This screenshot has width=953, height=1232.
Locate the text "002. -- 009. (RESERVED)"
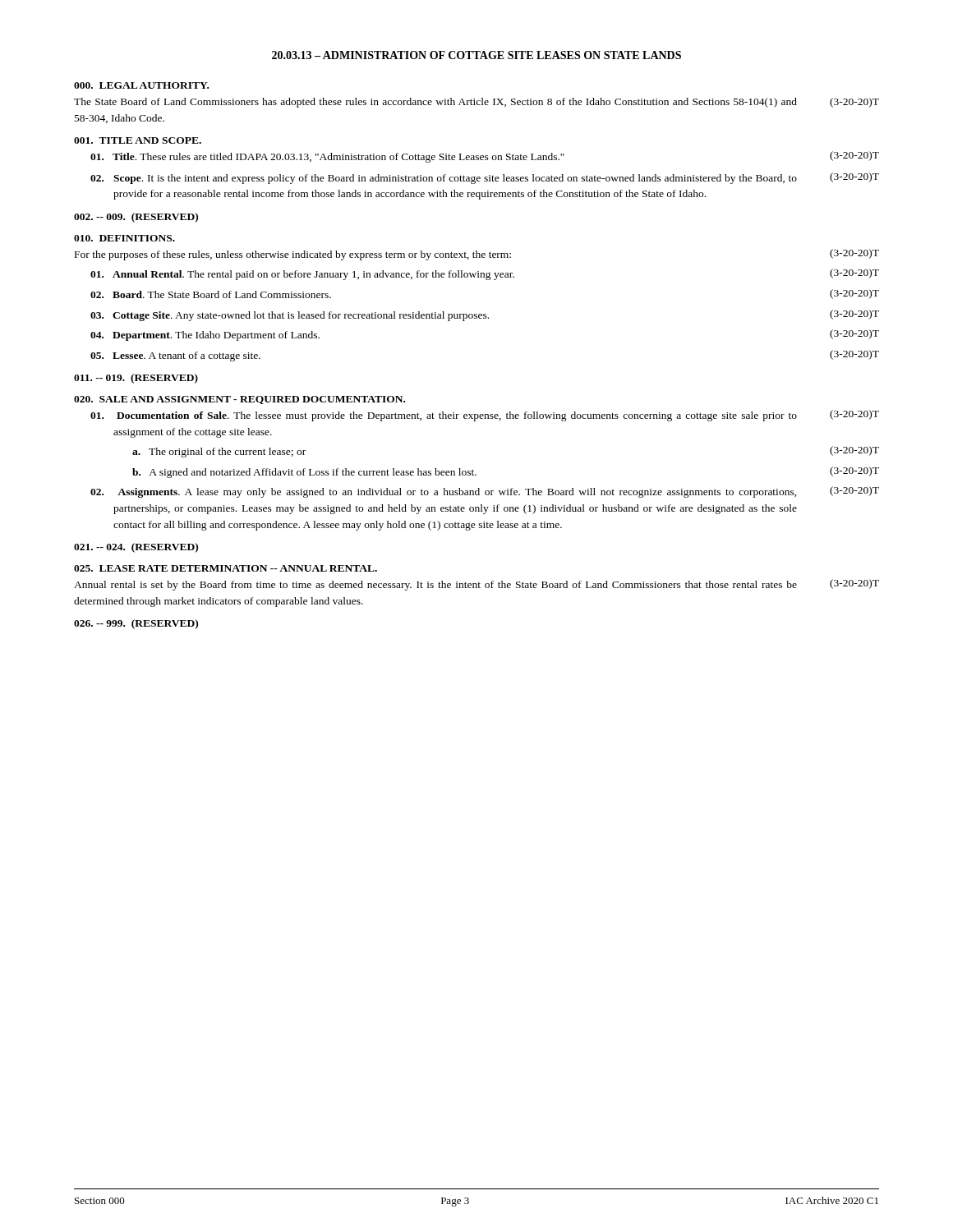tap(136, 216)
